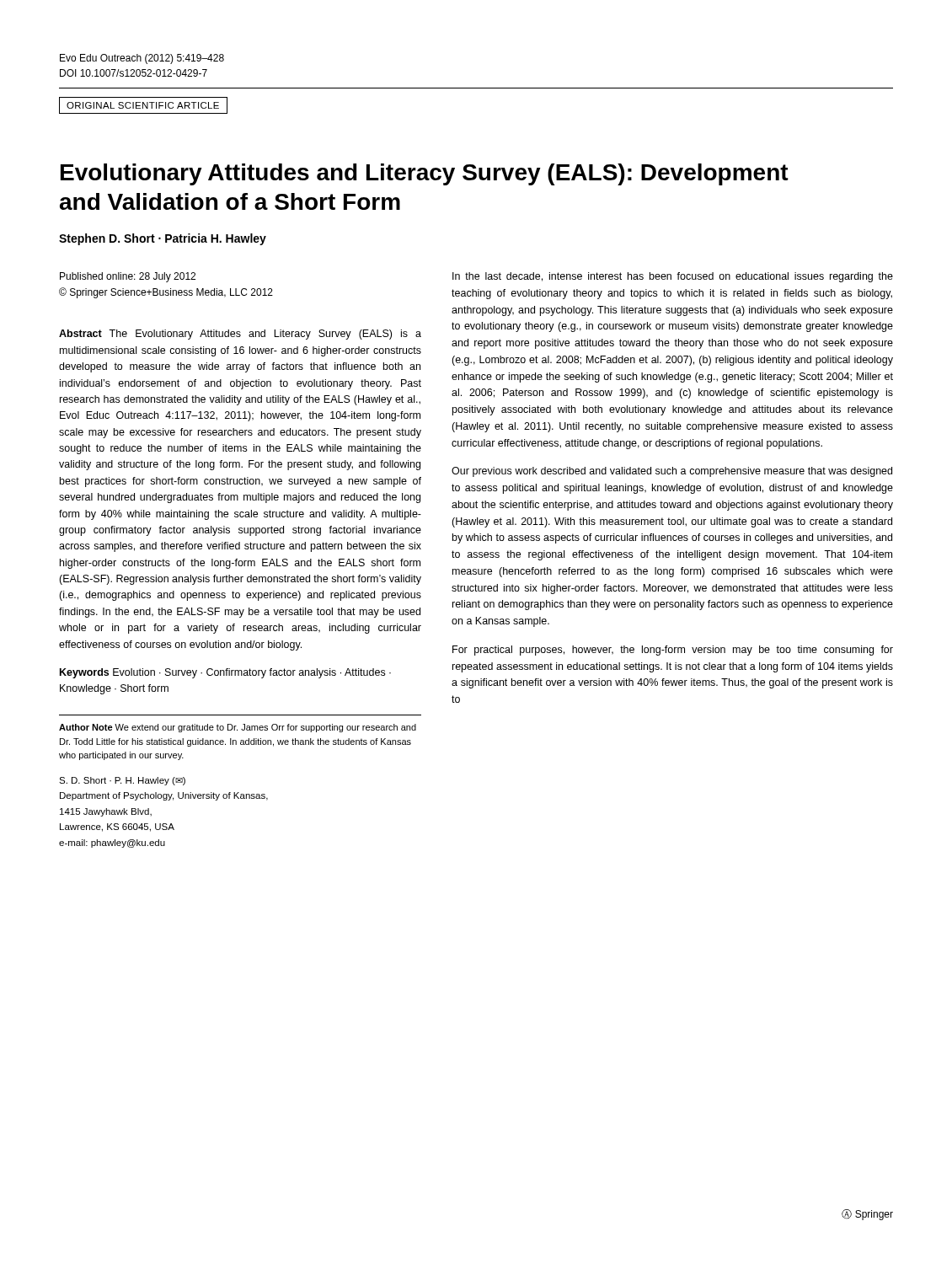Select the passage starting "ORIGINAL SCIENTIFIC ARTICLE"
This screenshot has width=952, height=1264.
pyautogui.click(x=143, y=105)
